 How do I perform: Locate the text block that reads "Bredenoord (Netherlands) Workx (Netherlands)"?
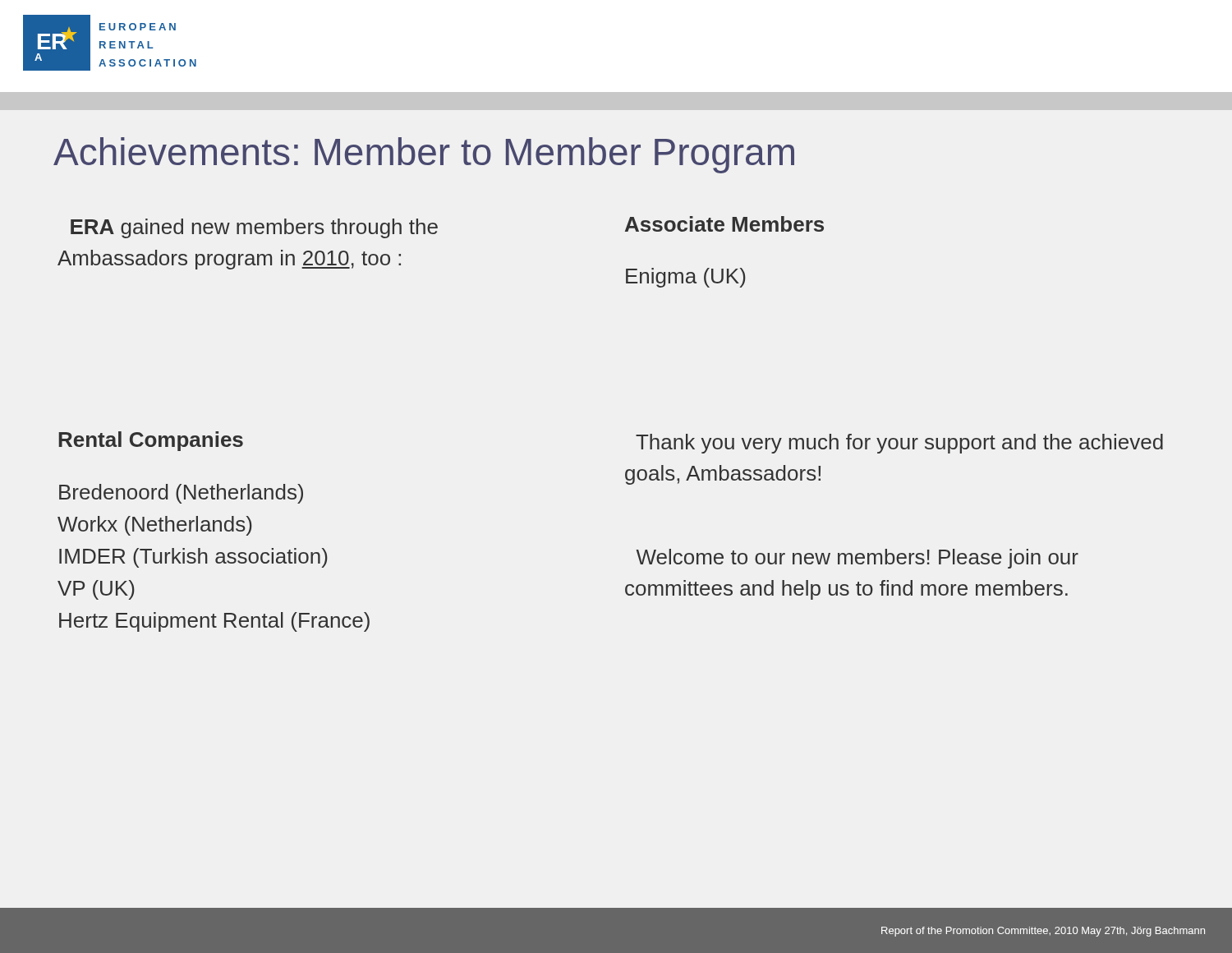pos(214,556)
